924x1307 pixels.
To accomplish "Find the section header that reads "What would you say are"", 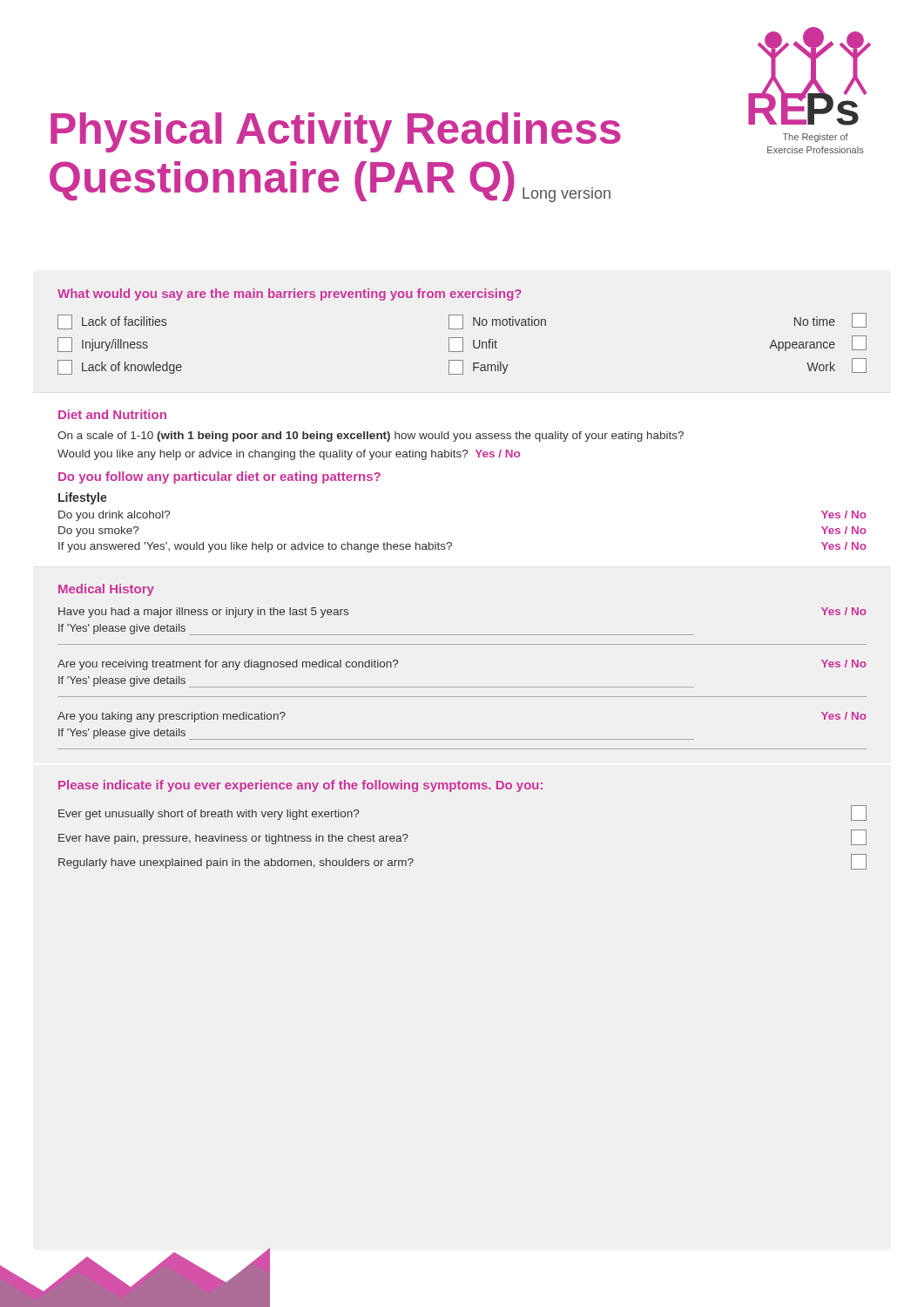I will tap(290, 293).
